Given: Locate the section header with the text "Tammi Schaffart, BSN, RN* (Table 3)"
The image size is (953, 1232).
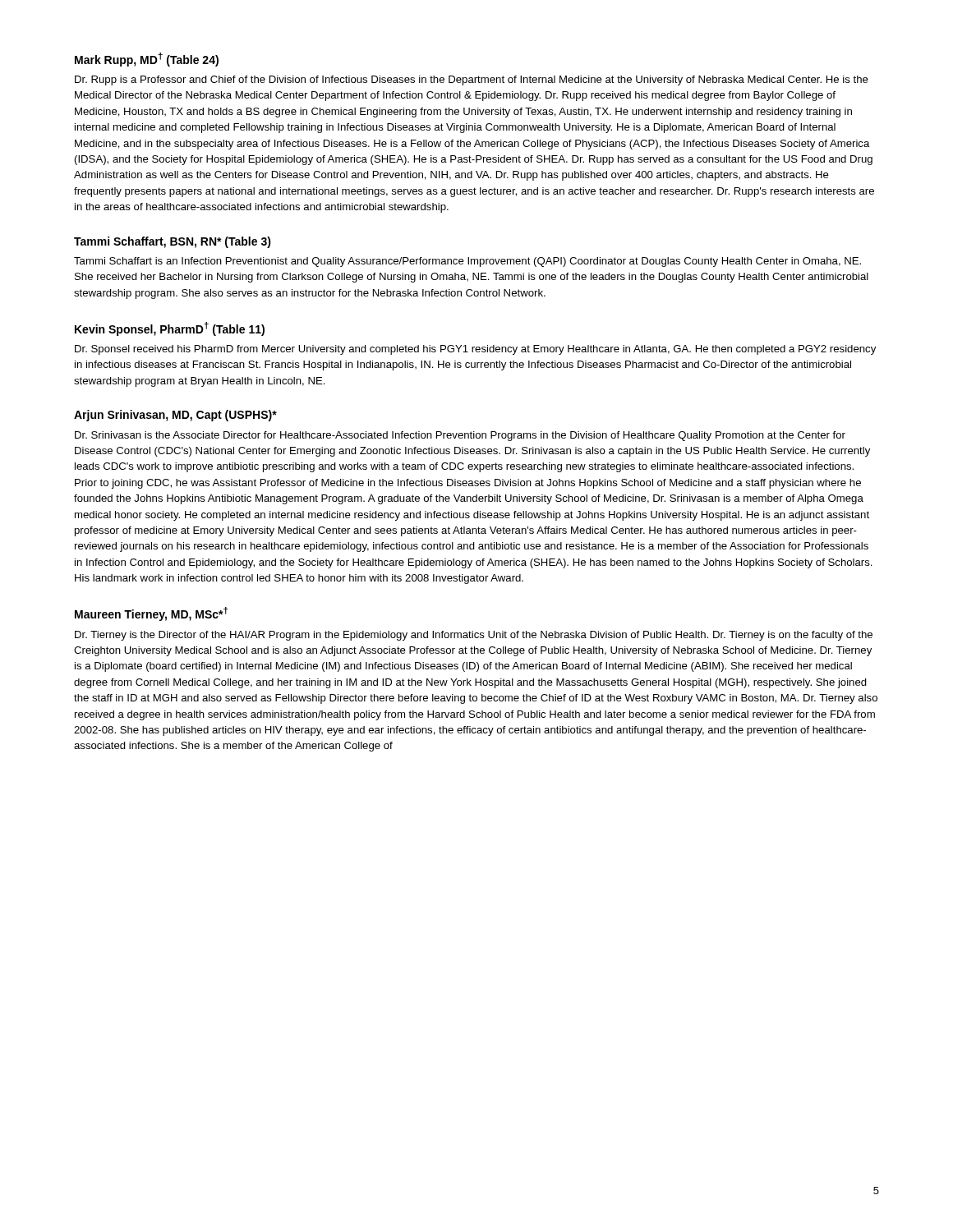Looking at the screenshot, I should [x=172, y=241].
